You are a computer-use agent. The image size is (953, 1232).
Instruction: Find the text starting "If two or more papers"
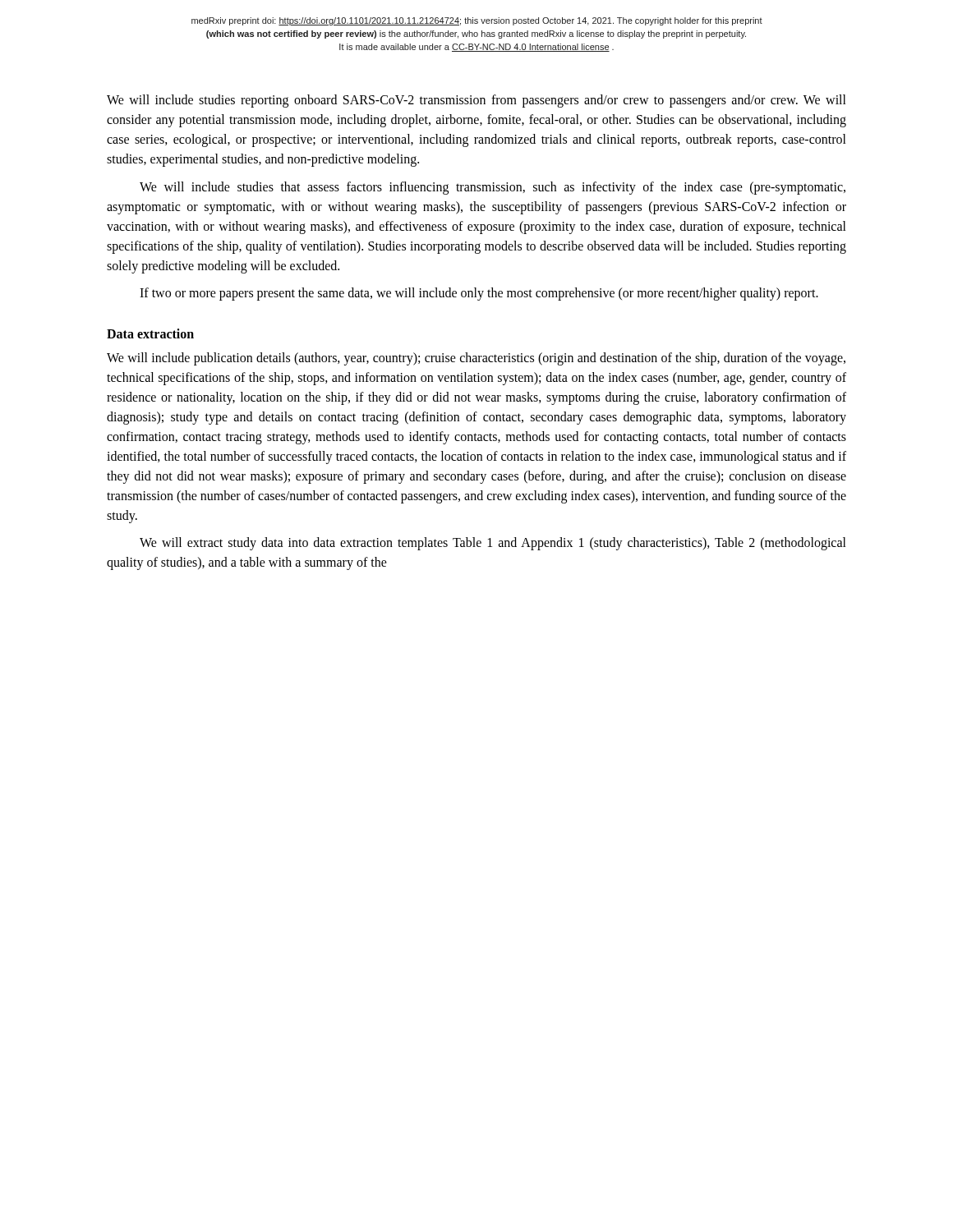pyautogui.click(x=479, y=293)
